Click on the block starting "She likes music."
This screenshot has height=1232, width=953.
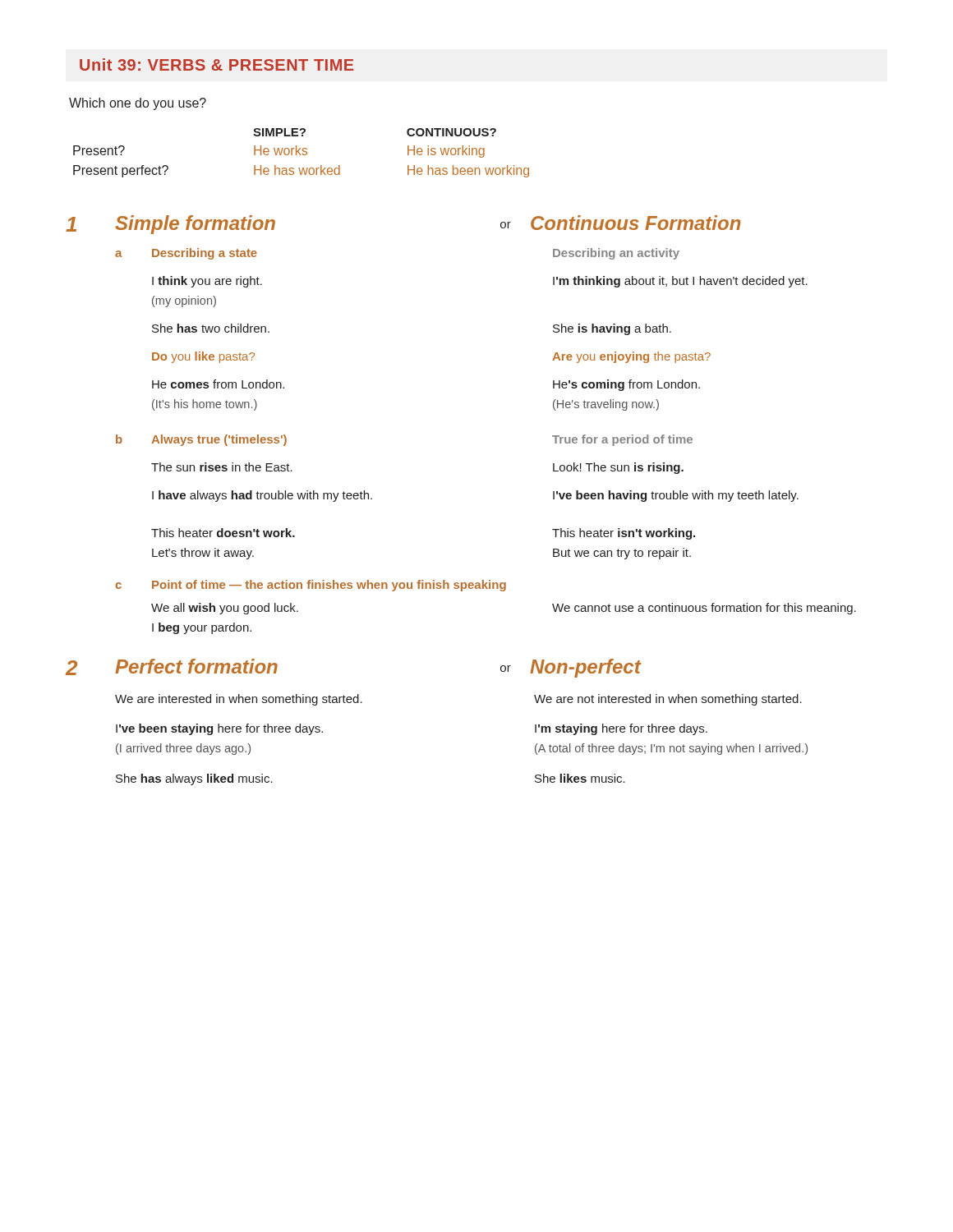pos(580,778)
